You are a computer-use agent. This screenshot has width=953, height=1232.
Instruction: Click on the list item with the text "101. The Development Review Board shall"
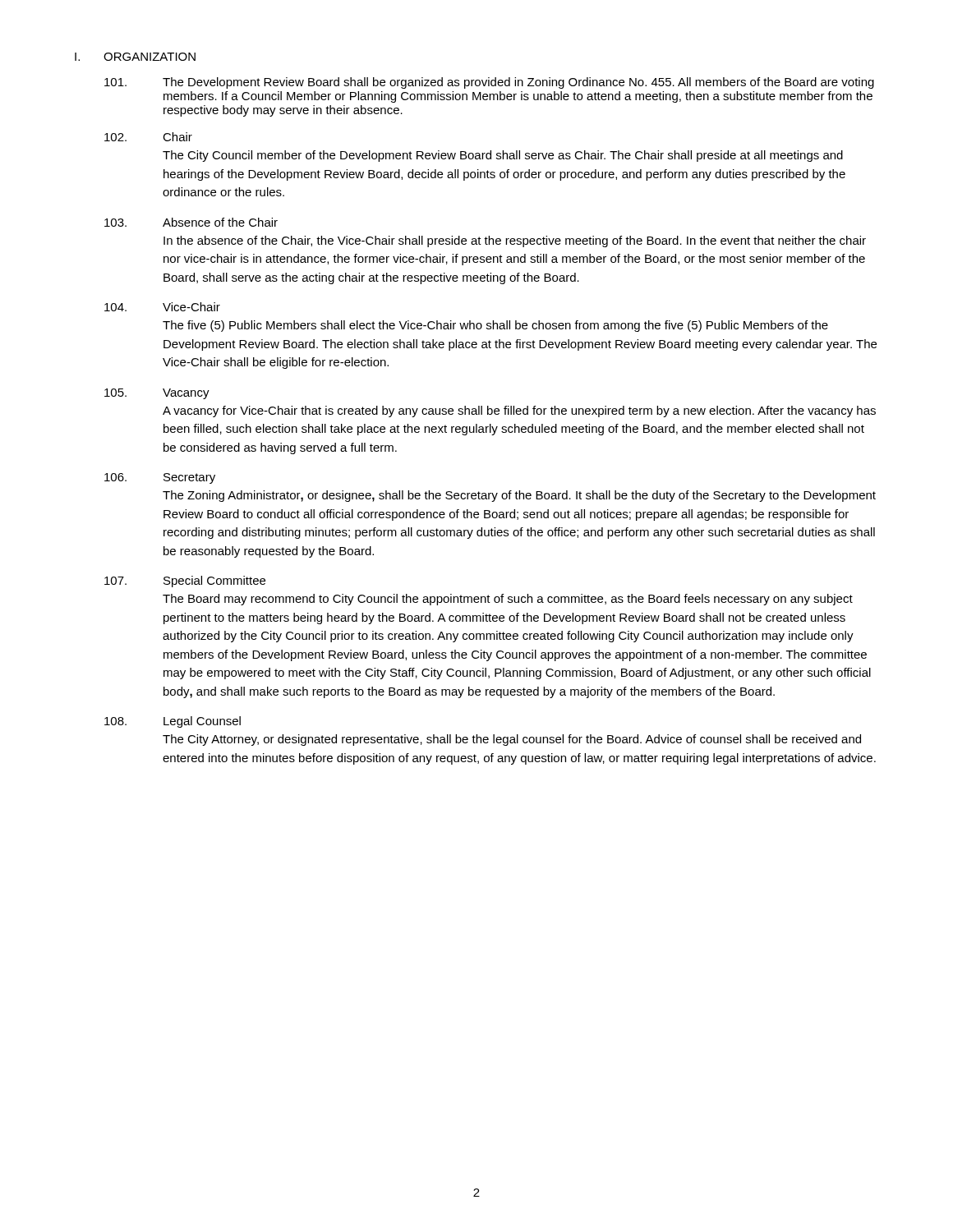(x=476, y=96)
